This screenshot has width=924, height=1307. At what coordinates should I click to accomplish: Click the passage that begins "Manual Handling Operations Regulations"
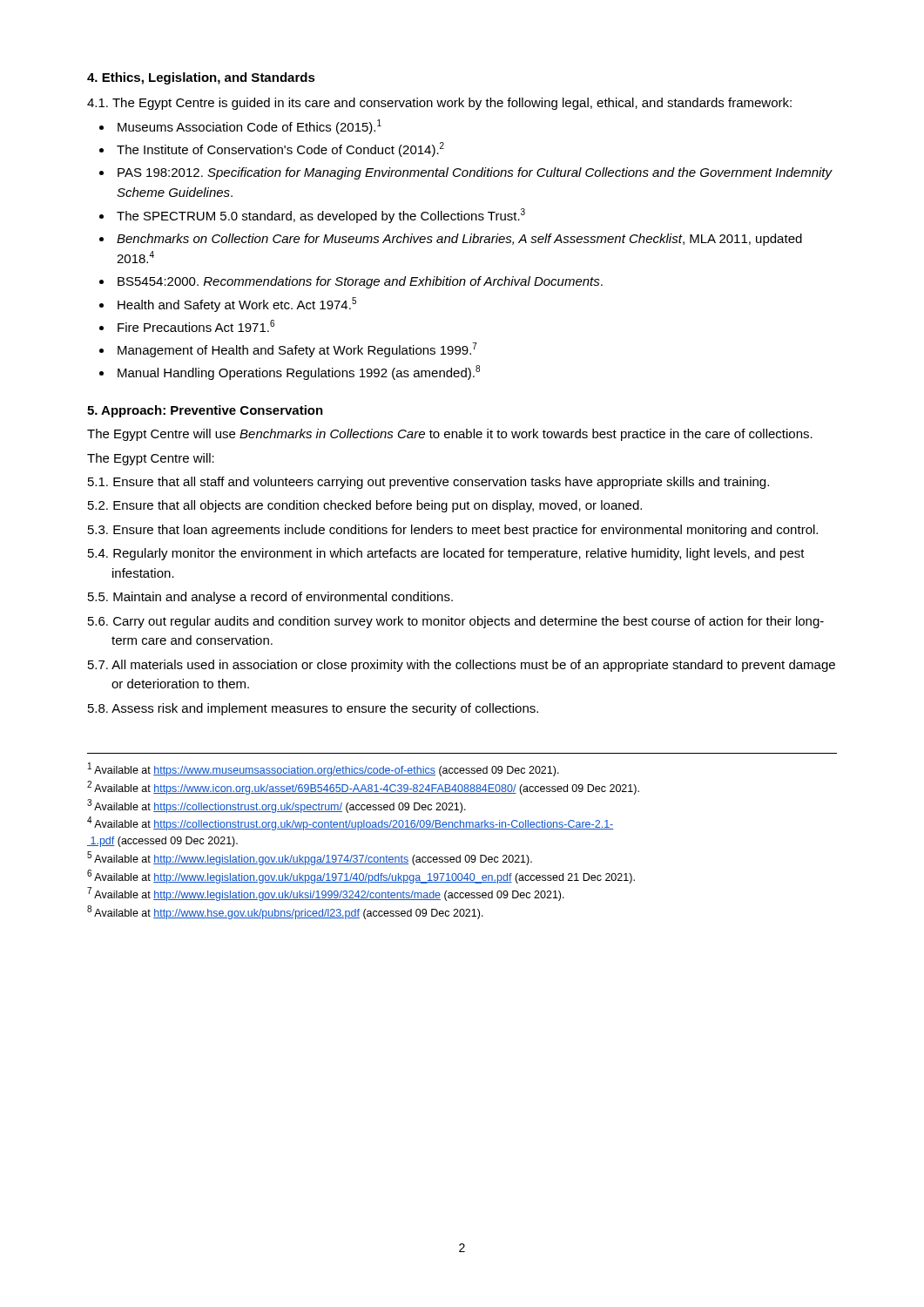[x=298, y=372]
